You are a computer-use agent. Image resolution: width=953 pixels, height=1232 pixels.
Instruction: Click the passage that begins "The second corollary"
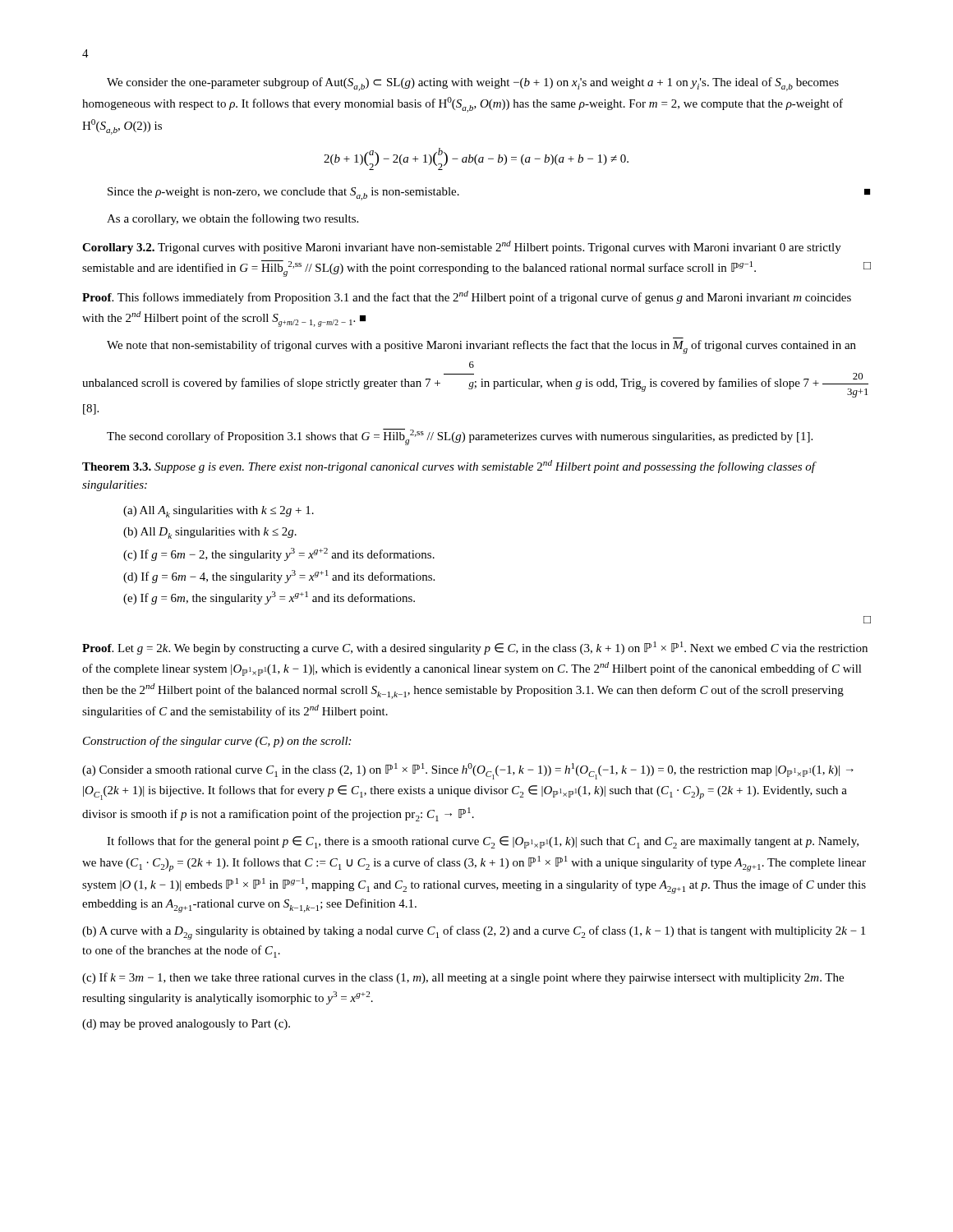(x=476, y=437)
